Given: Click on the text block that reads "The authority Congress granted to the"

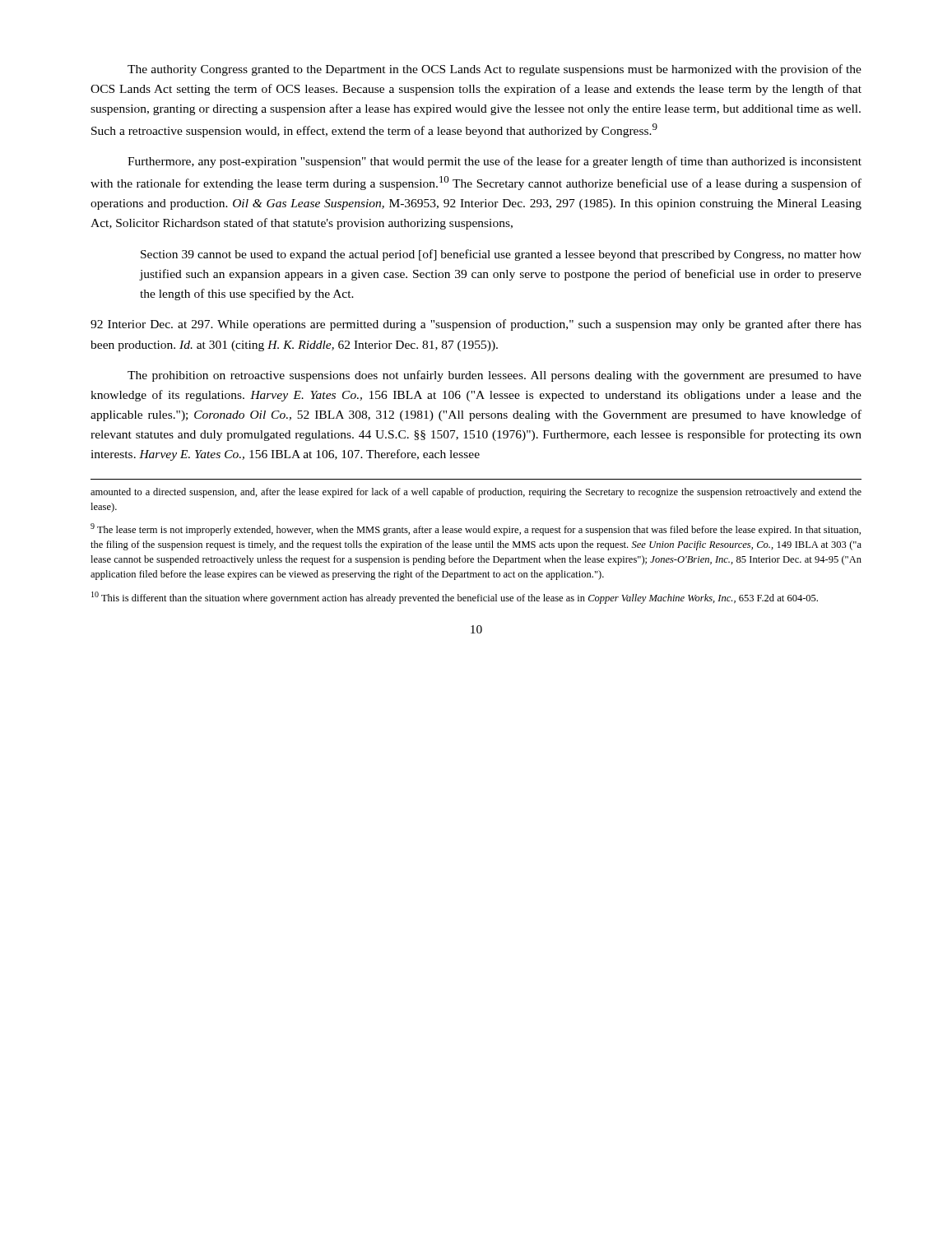Looking at the screenshot, I should (x=476, y=100).
